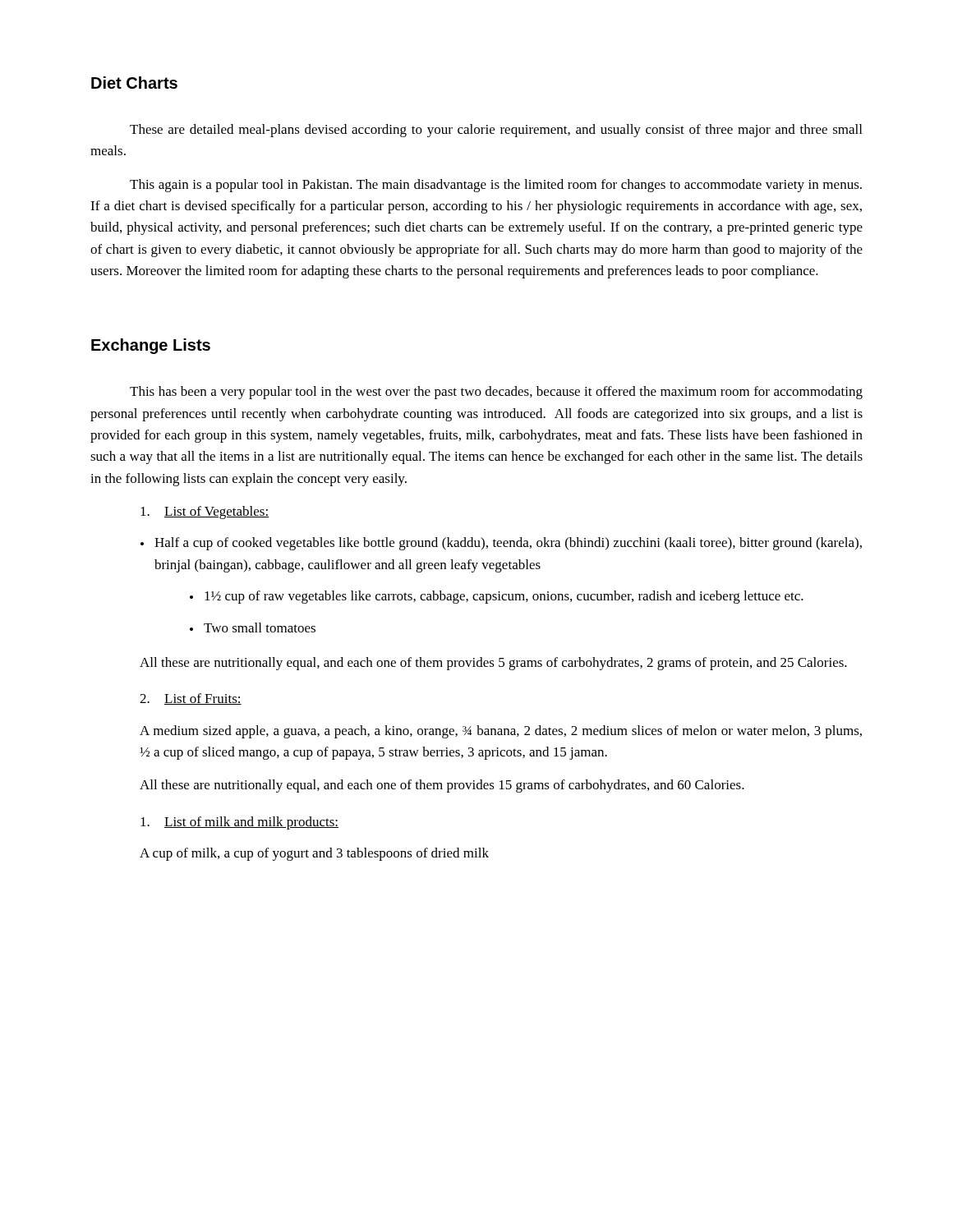
Task: Point to "List of Vegetables:"
Action: (x=204, y=512)
